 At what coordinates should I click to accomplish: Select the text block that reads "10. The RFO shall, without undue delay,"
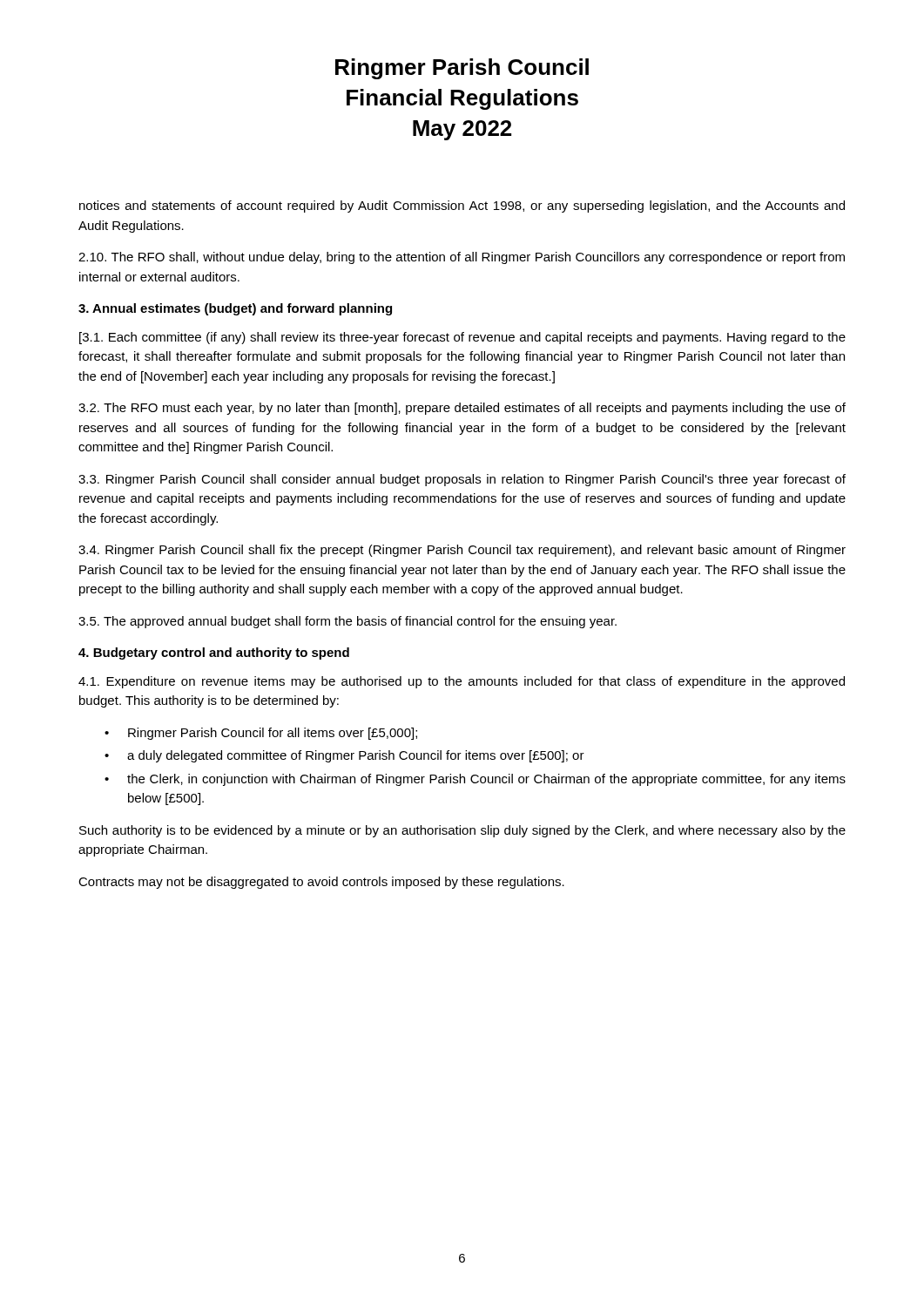pos(462,267)
